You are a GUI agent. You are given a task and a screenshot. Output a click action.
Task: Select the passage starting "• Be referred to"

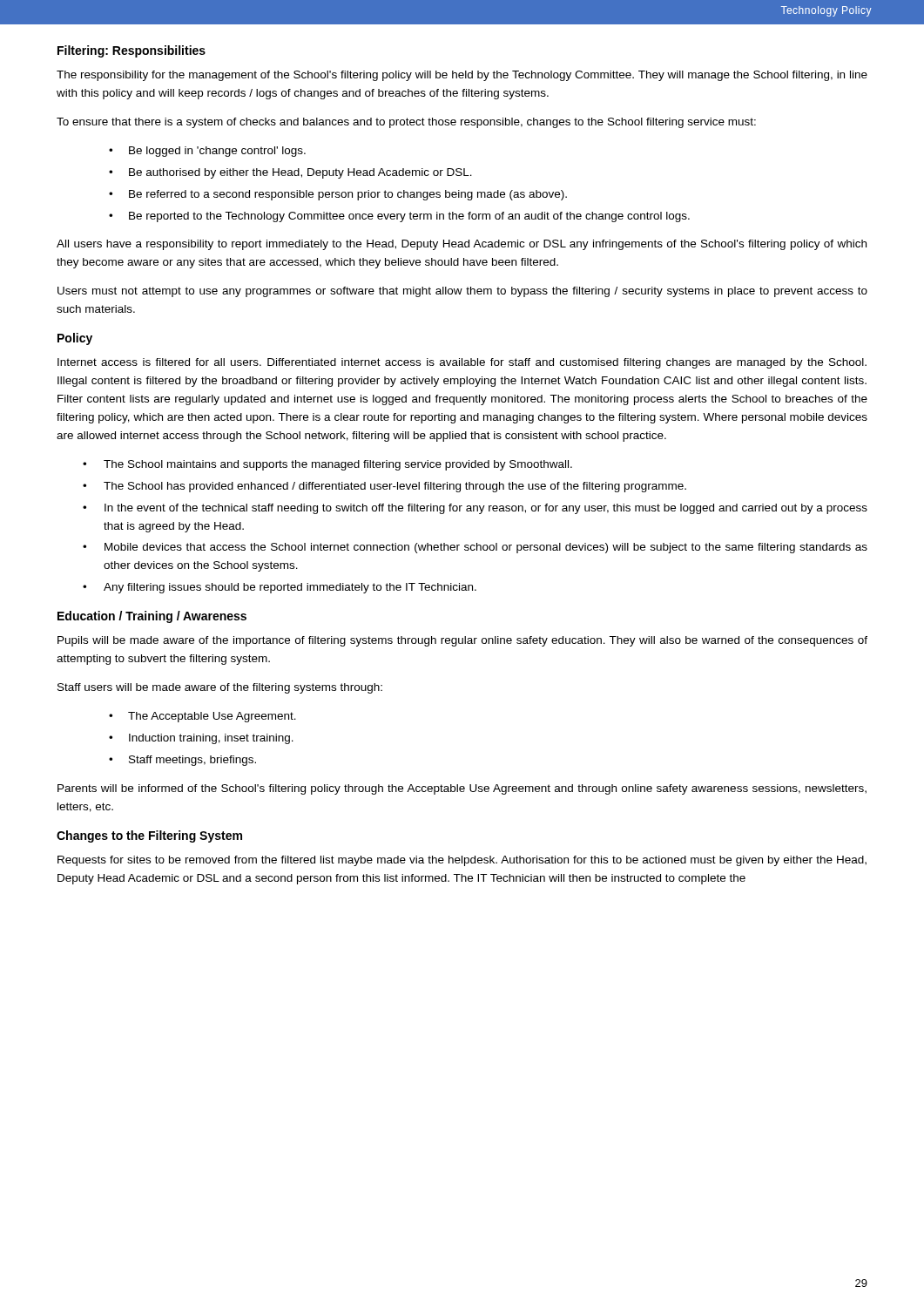[x=488, y=194]
